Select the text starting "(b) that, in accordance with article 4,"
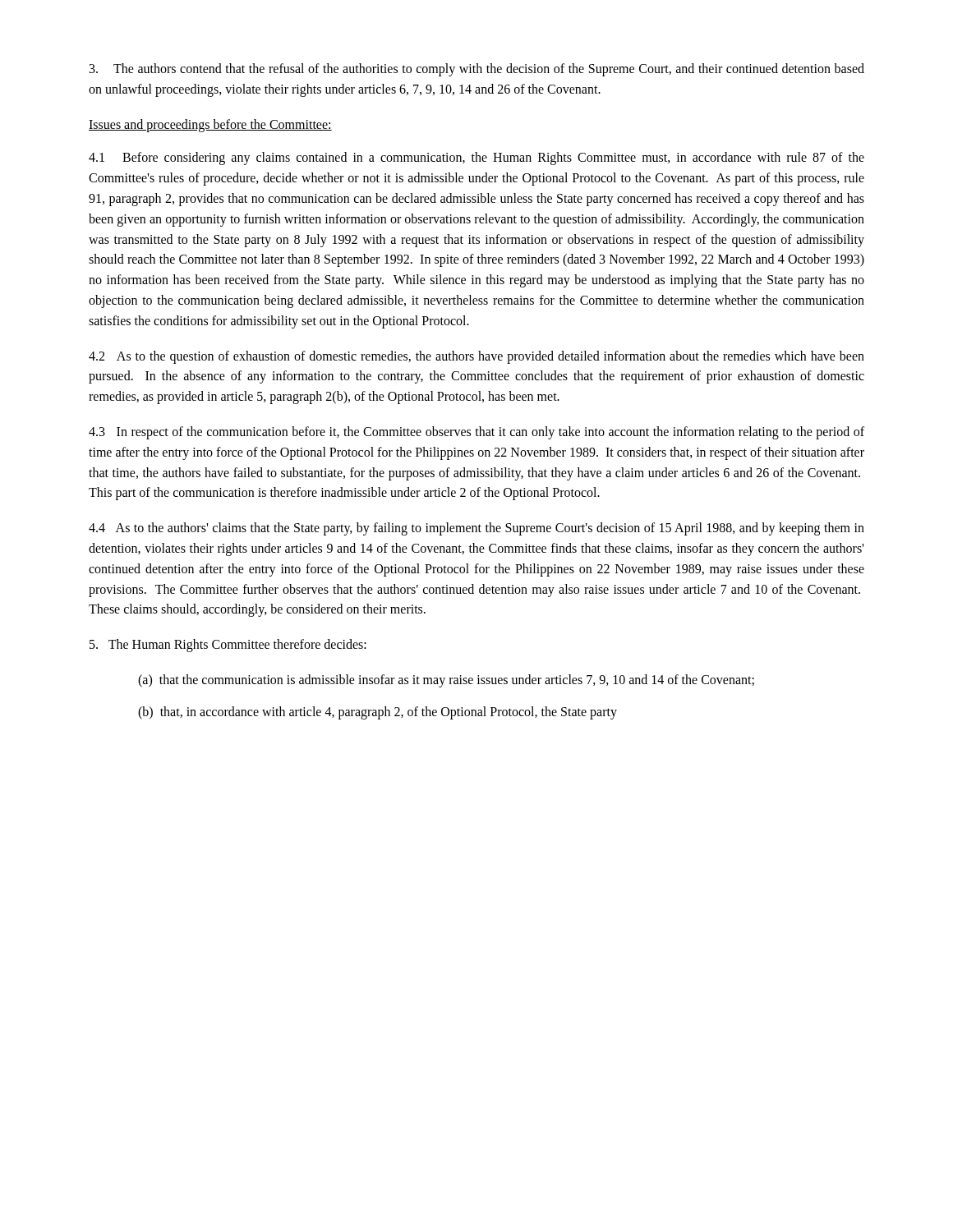Viewport: 953px width, 1232px height. pos(377,711)
